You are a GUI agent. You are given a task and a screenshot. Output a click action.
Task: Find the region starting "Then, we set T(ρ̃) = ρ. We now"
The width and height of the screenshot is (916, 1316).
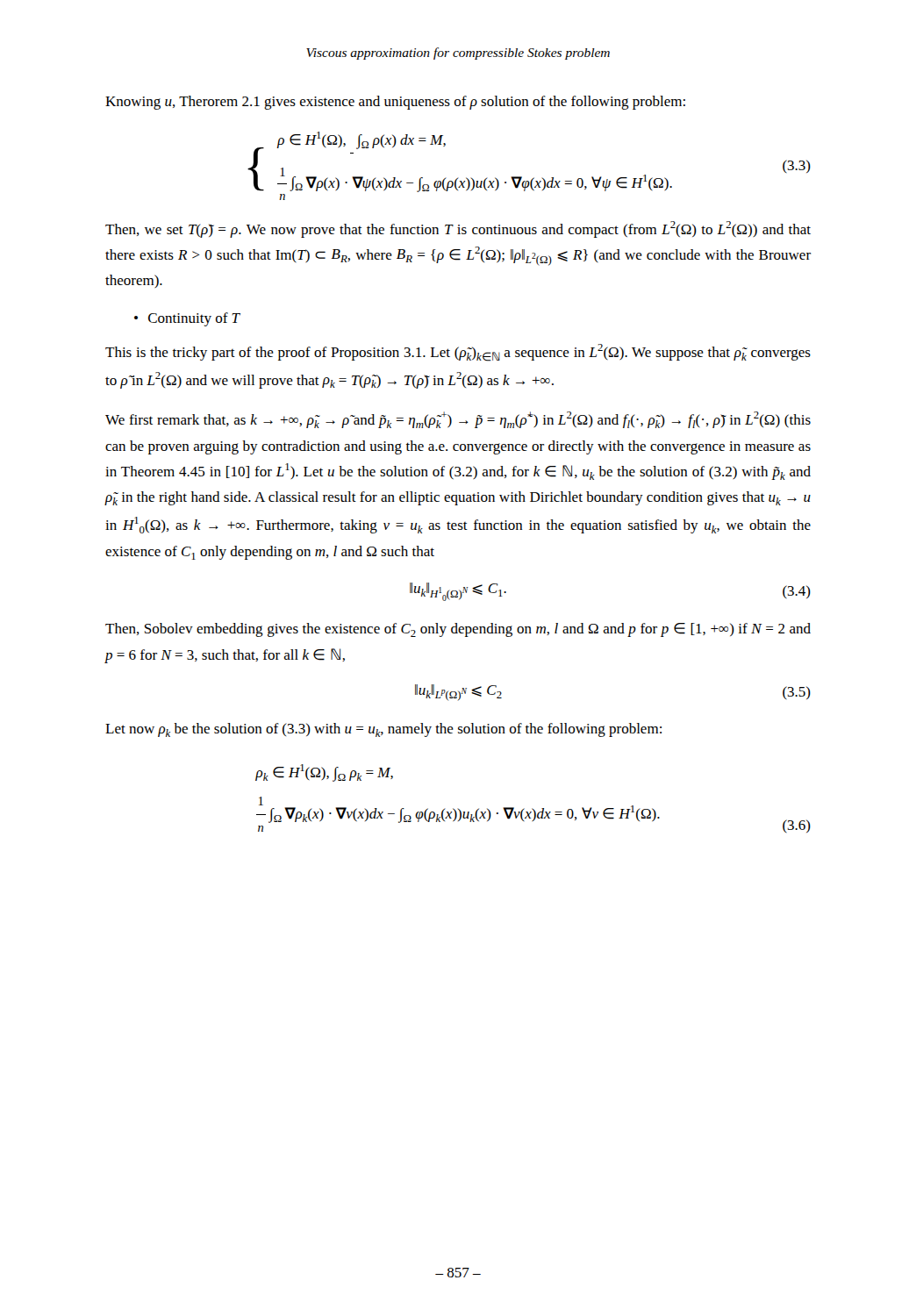[458, 253]
